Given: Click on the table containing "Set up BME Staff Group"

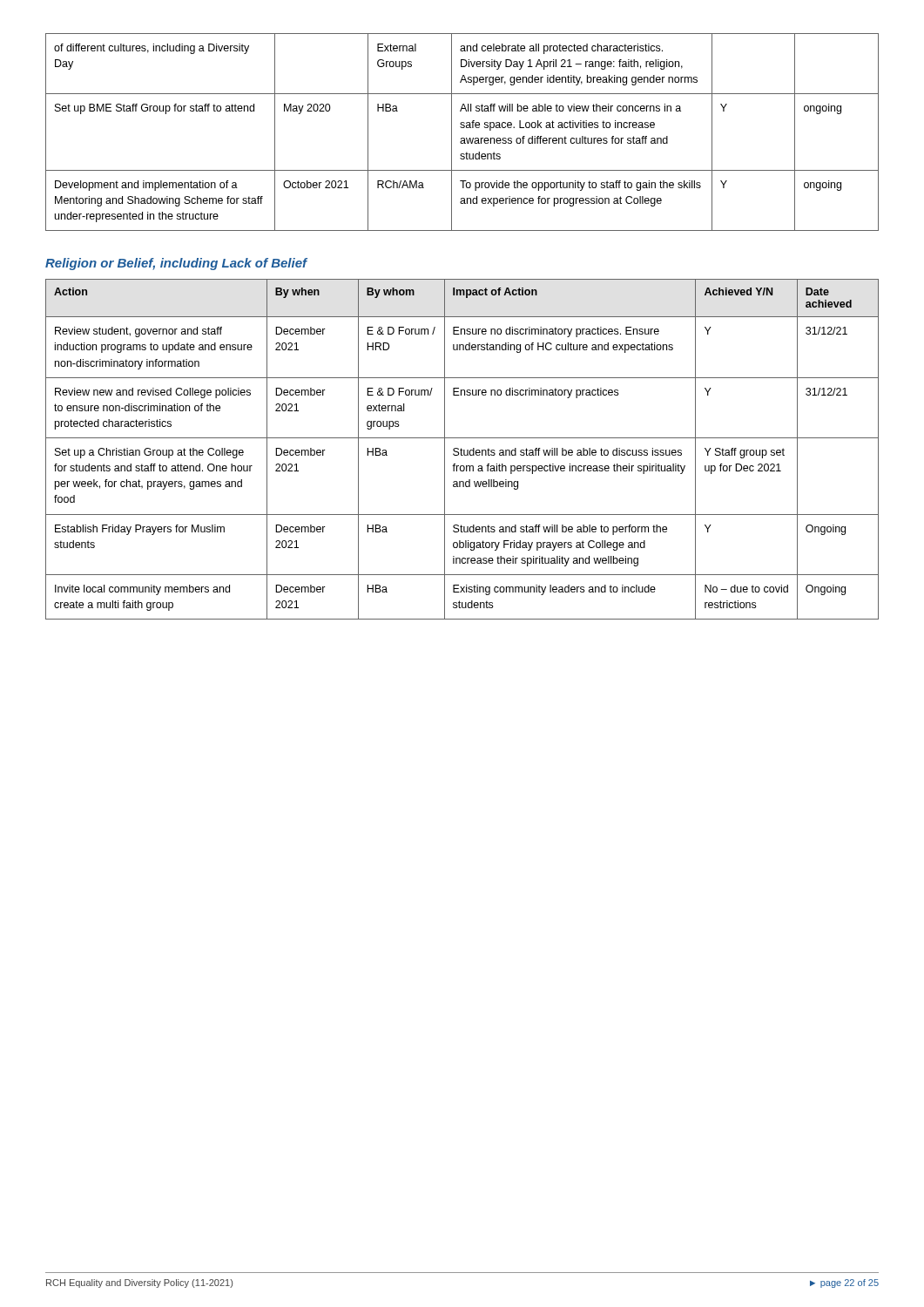Looking at the screenshot, I should coord(462,132).
